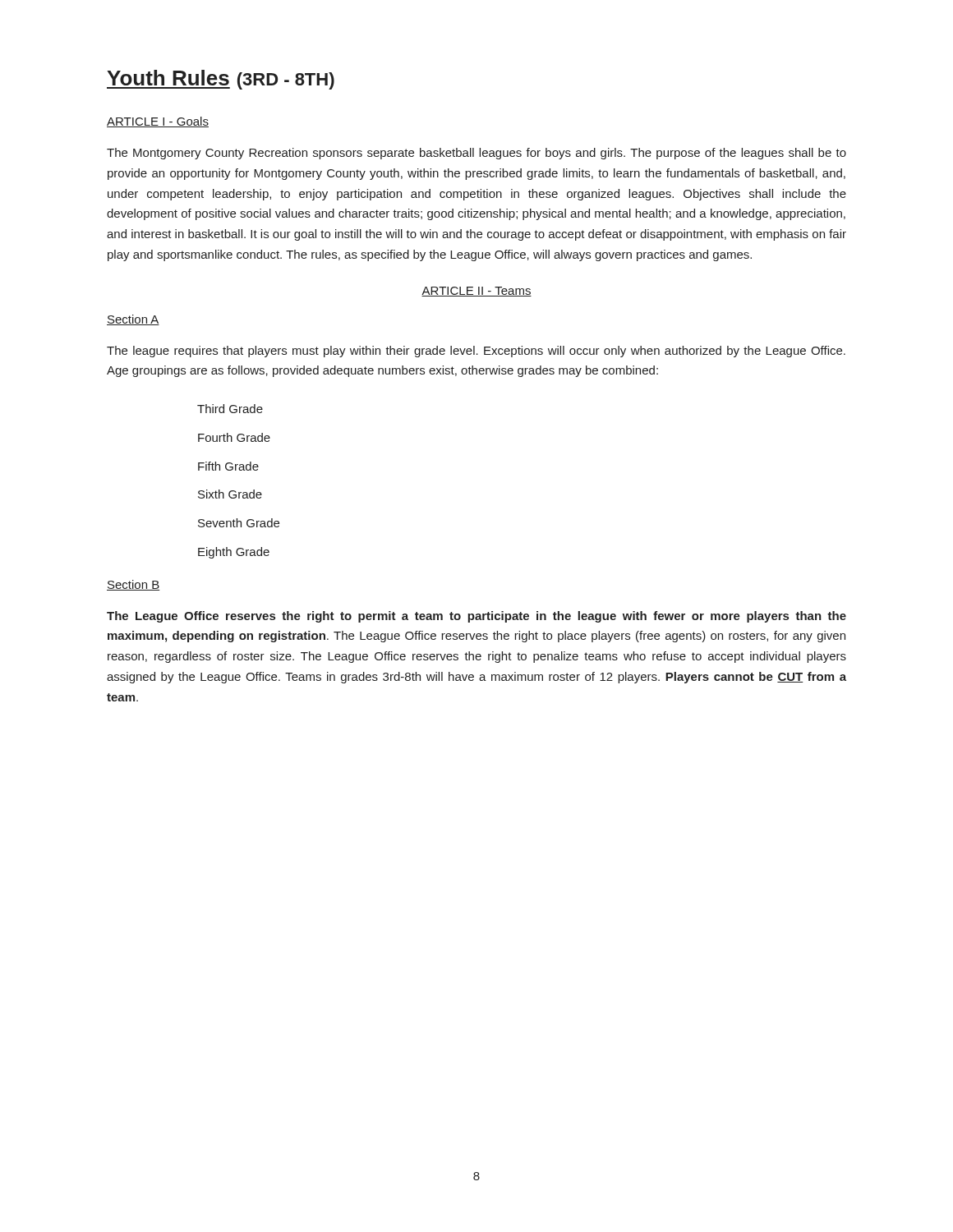The image size is (953, 1232).
Task: Locate the section header that reads "ARTICLE I - Goals"
Action: [x=158, y=121]
